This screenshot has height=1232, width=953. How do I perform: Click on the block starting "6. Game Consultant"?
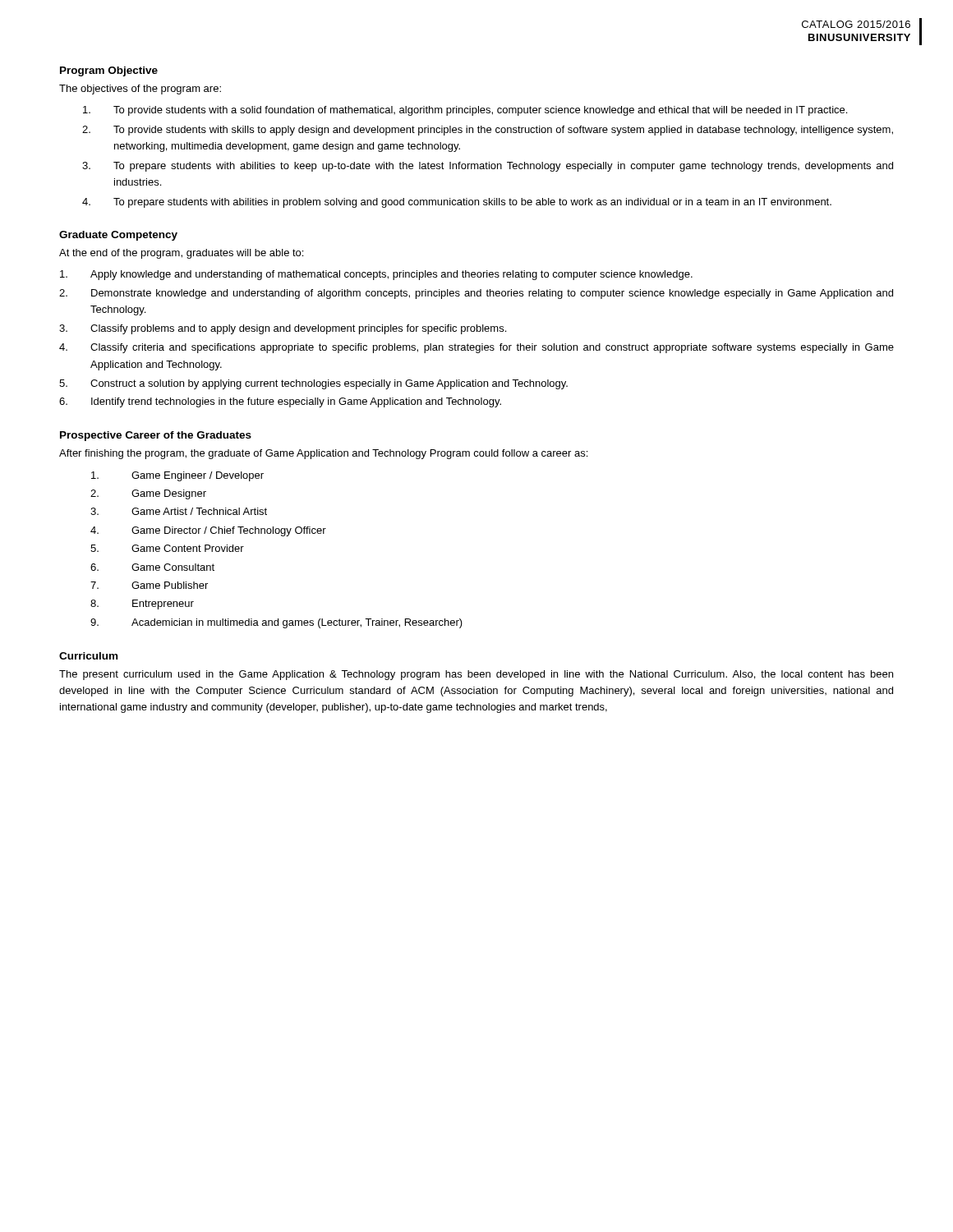point(152,567)
